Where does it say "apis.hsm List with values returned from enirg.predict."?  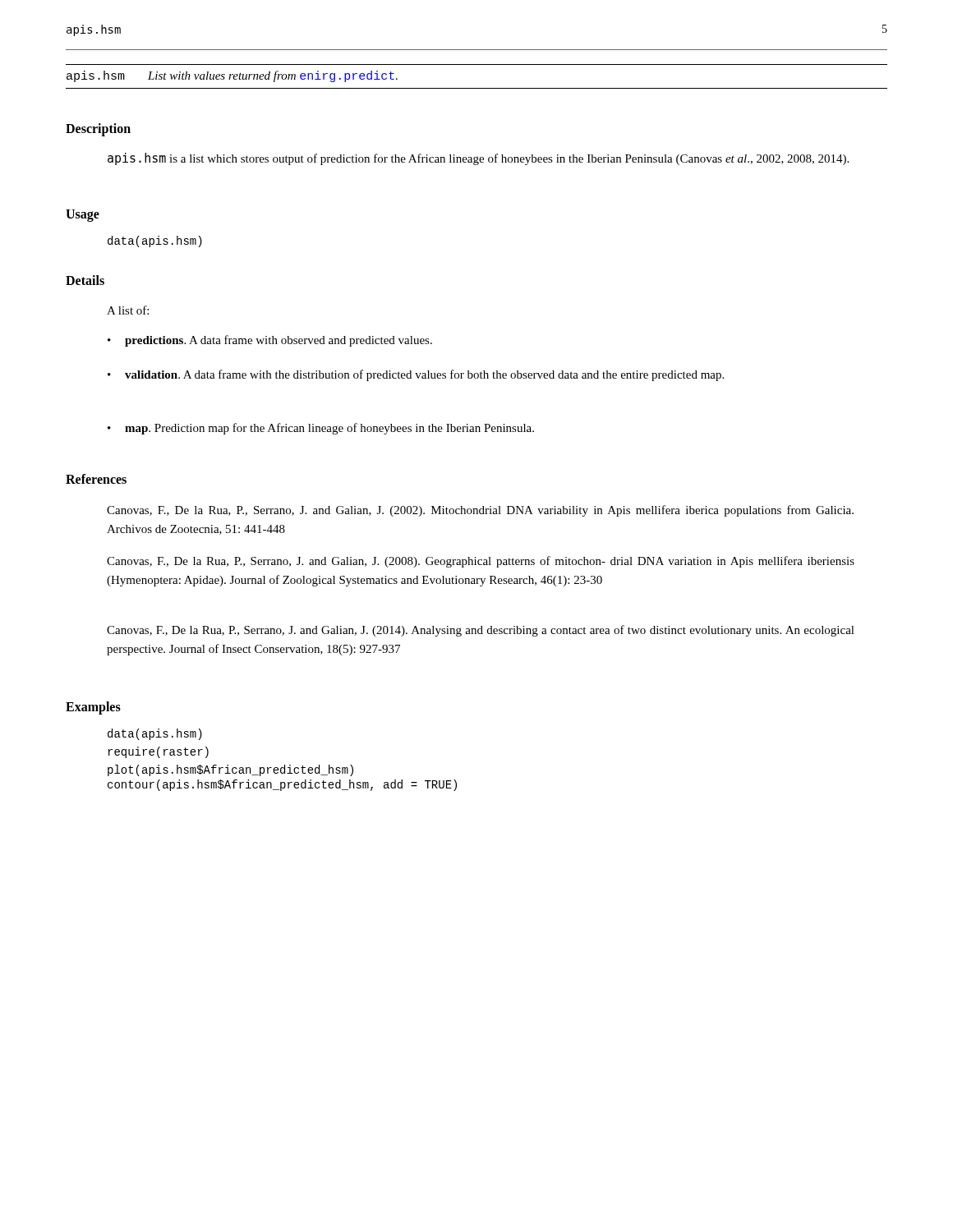(x=232, y=76)
